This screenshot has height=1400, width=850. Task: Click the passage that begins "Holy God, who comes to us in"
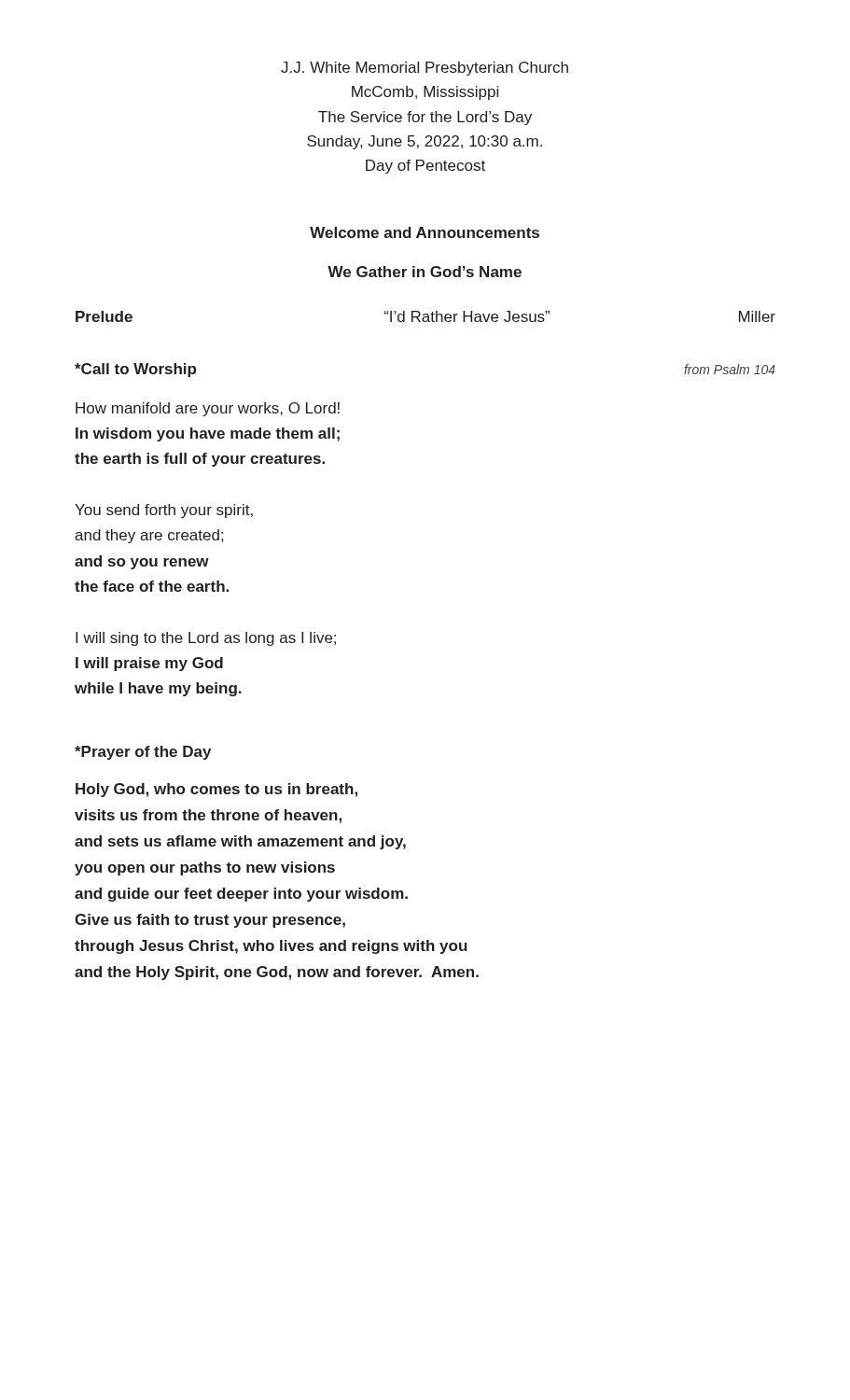tap(216, 790)
